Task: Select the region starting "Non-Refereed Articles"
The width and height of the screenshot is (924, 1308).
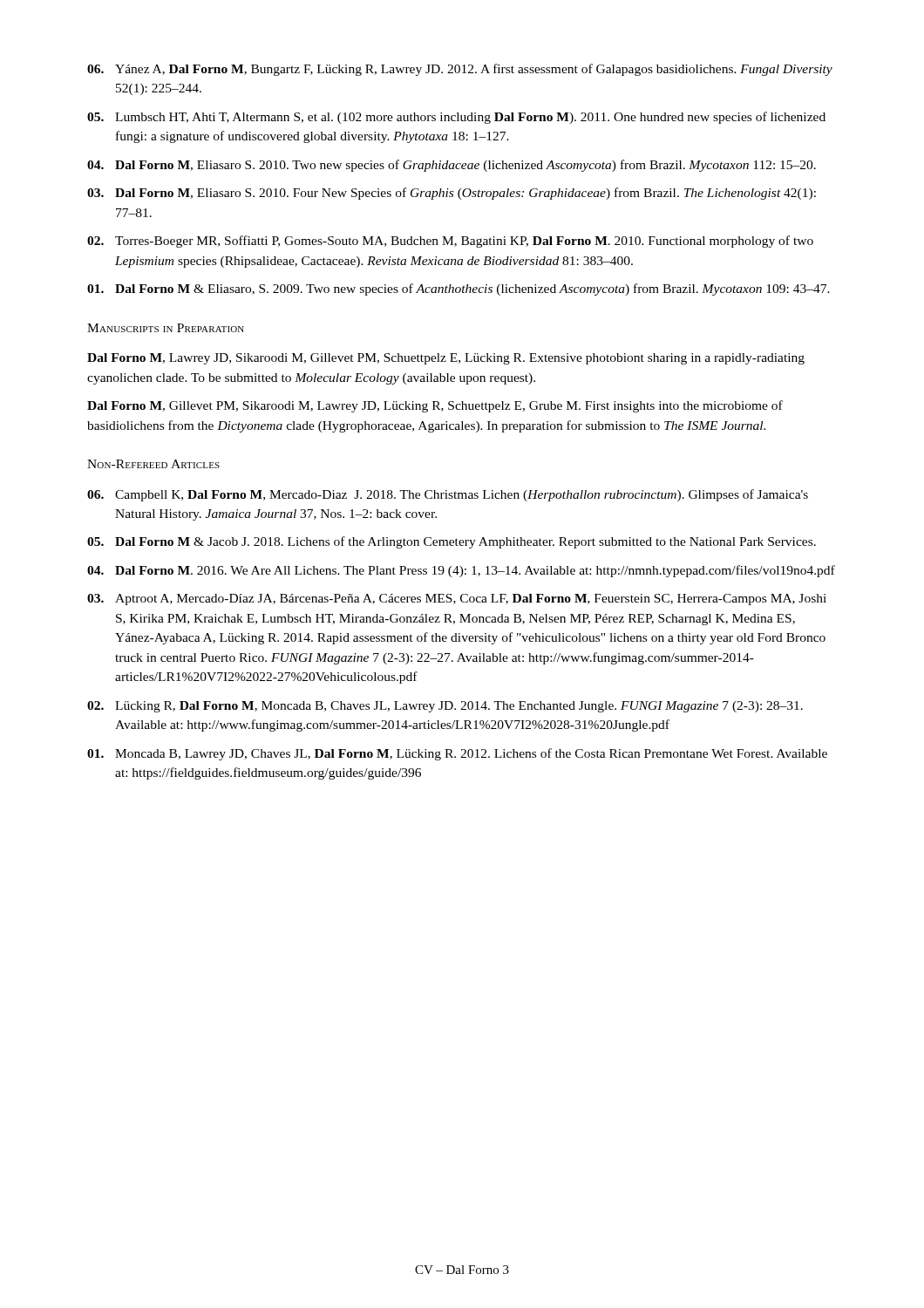Action: pyautogui.click(x=154, y=463)
